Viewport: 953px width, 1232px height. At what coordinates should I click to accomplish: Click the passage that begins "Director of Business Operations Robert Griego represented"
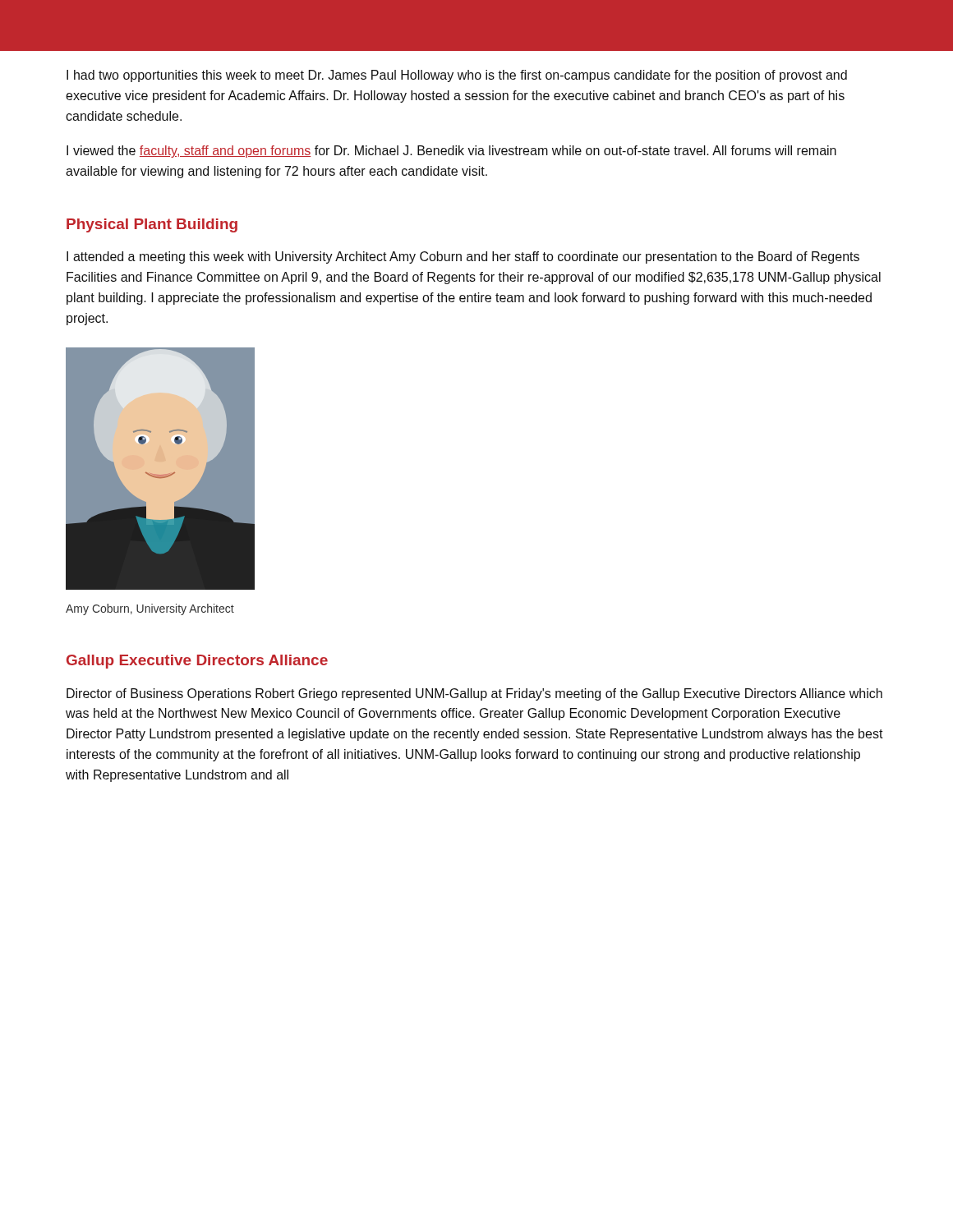pos(474,734)
